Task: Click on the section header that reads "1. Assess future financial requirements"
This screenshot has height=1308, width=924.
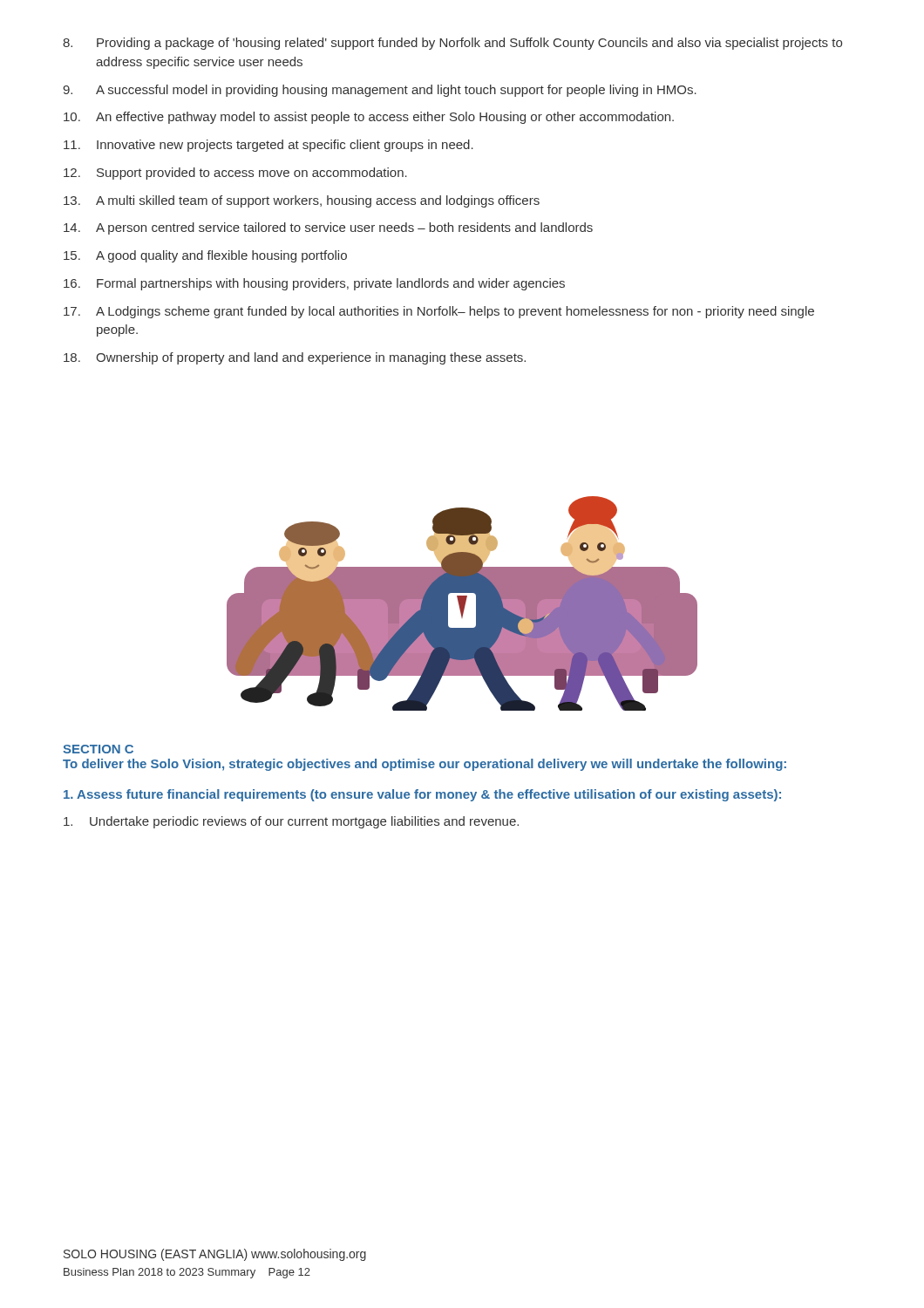Action: pyautogui.click(x=423, y=794)
